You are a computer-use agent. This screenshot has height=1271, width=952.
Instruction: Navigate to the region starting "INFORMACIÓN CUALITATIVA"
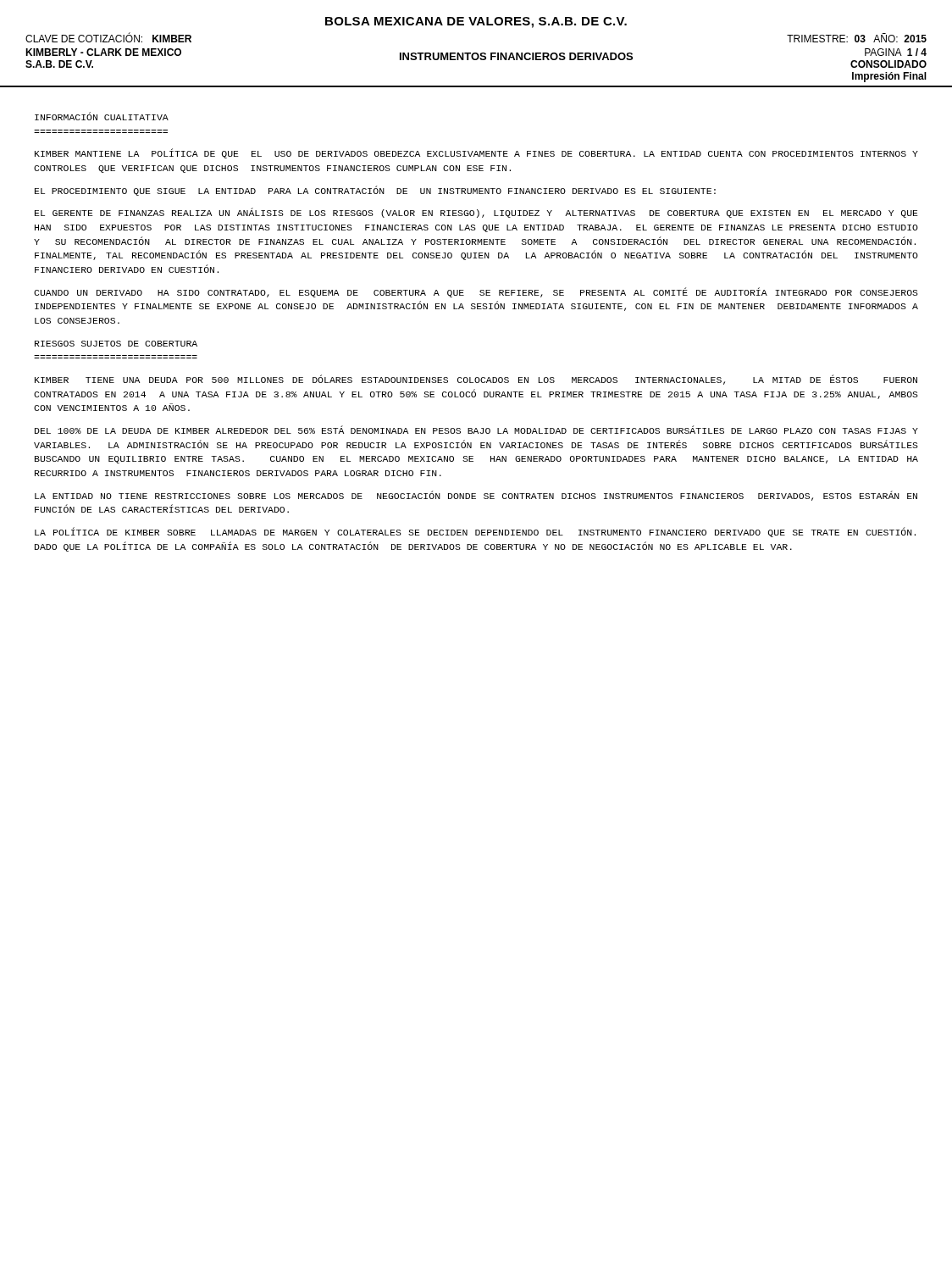pyautogui.click(x=101, y=117)
